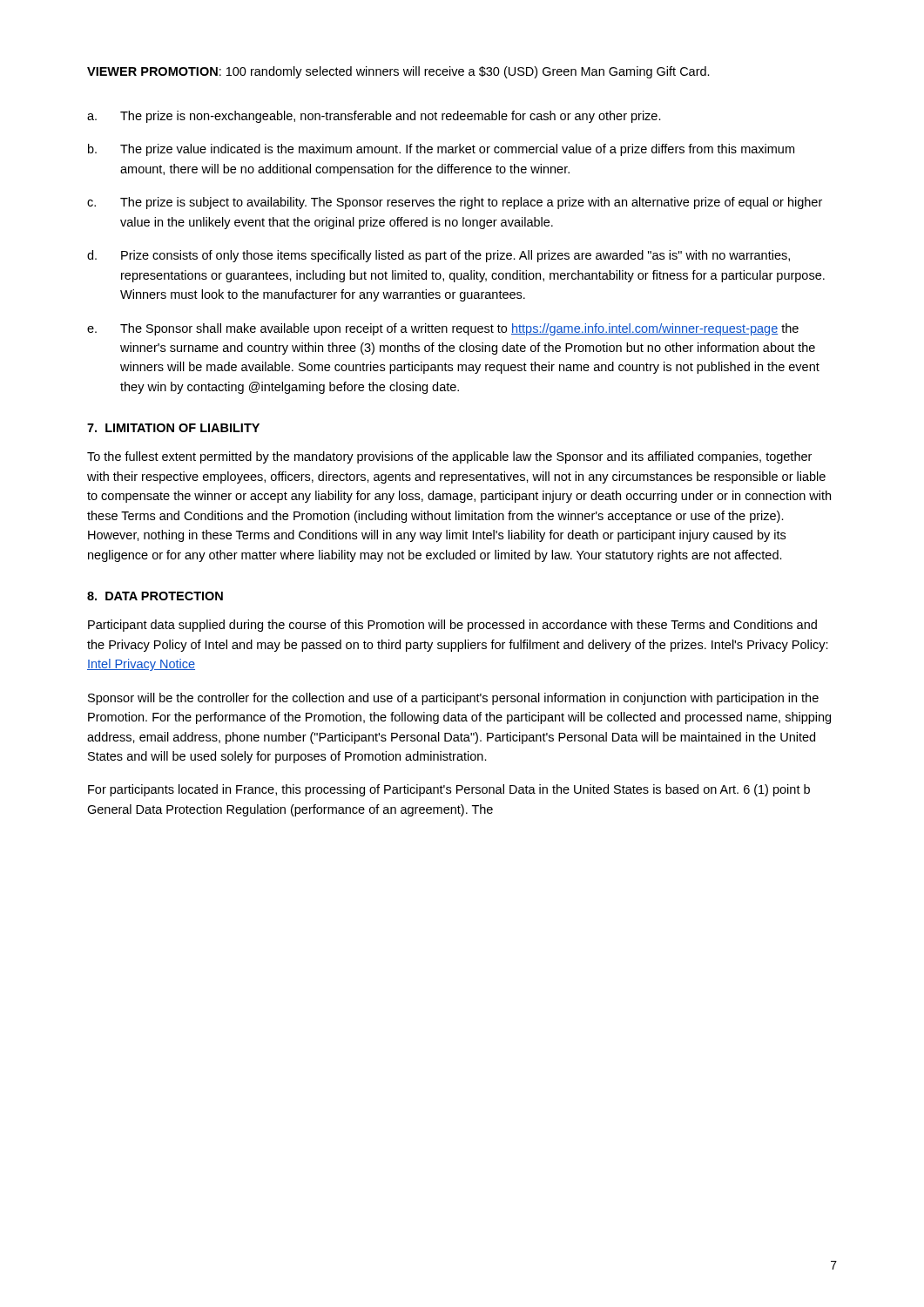Click on the element starting "VIEWER PROMOTION: 100"
The image size is (924, 1307).
399,71
